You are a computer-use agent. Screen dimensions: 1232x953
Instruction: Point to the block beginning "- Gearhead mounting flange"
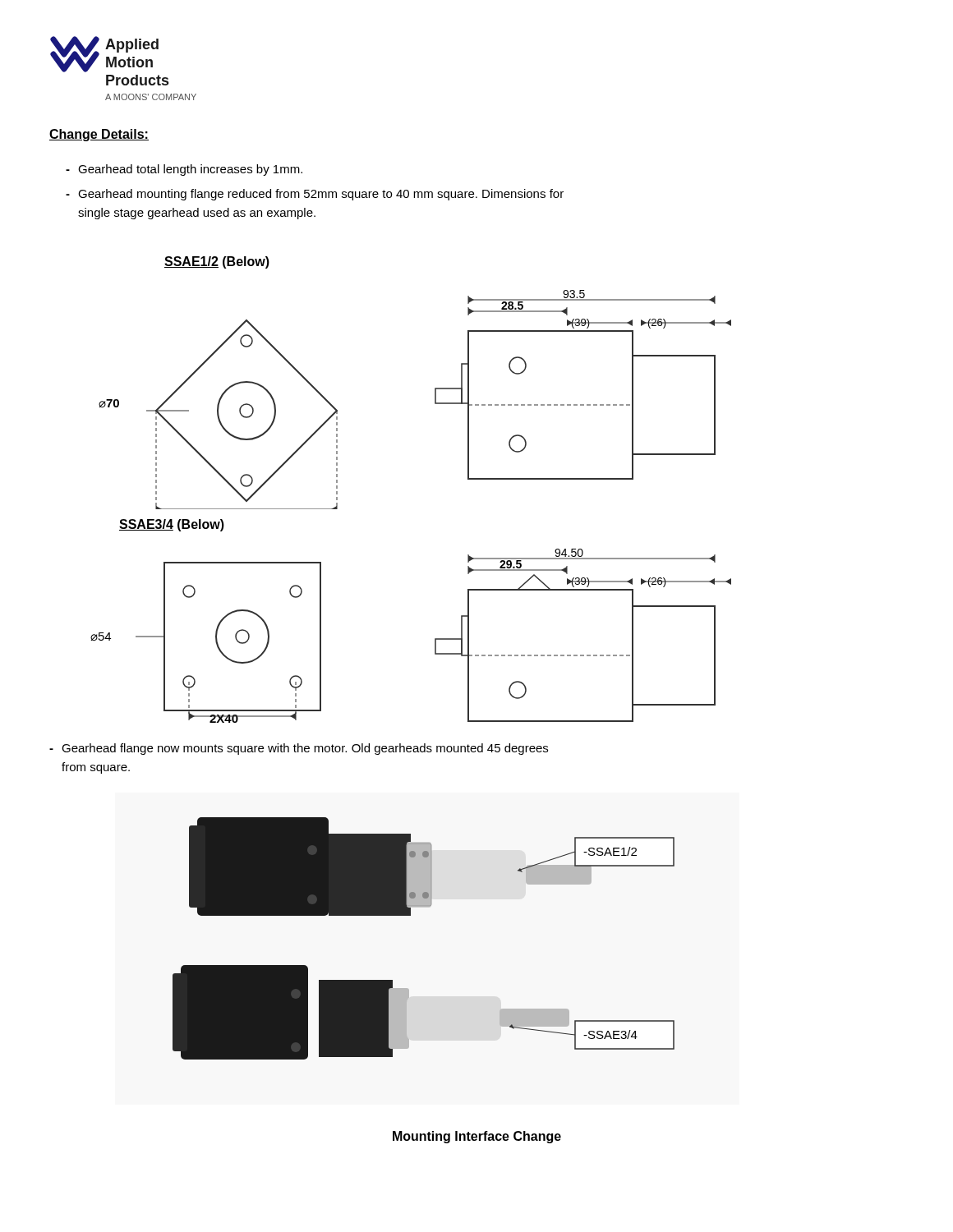coord(315,203)
